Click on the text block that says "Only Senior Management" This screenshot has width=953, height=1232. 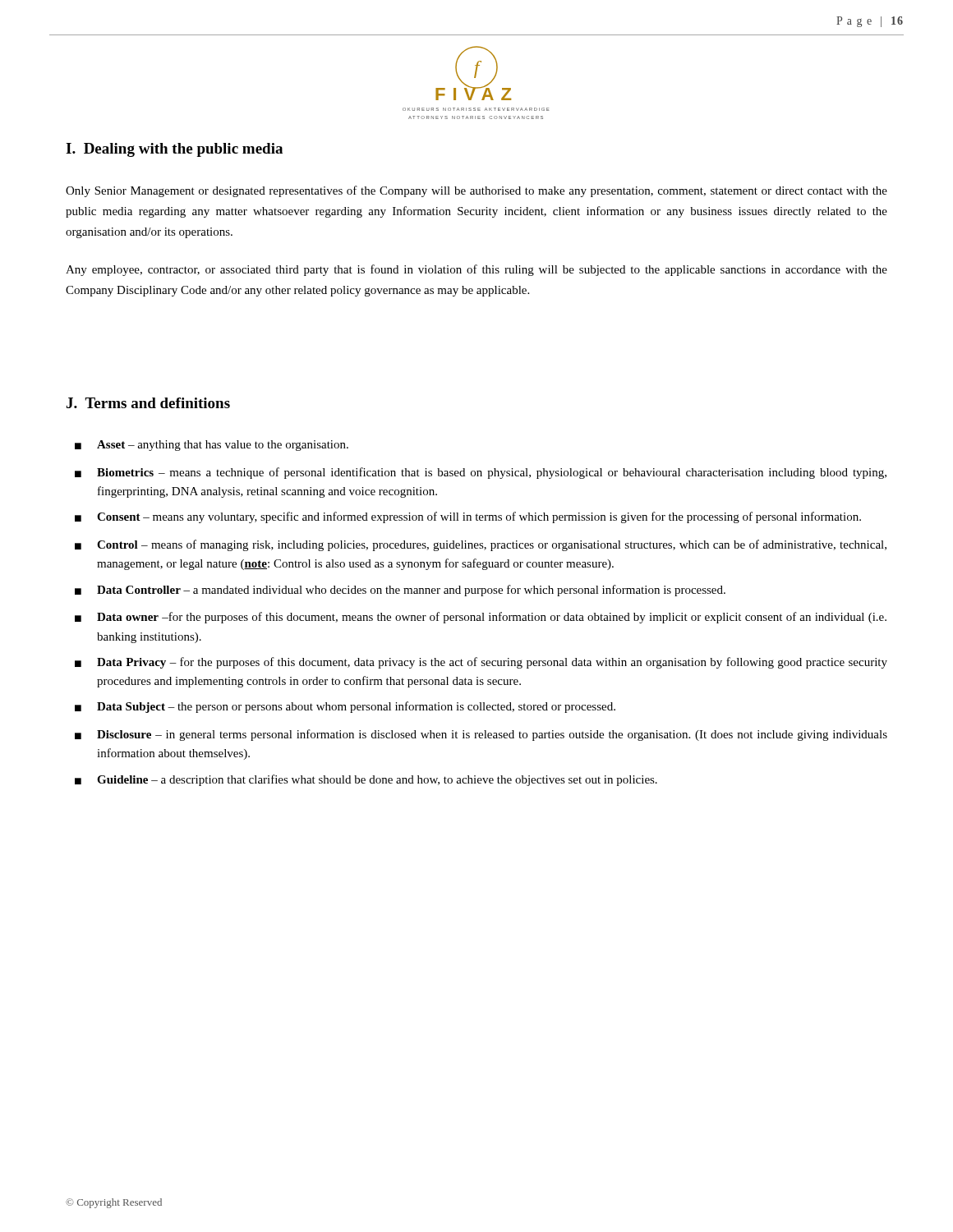476,211
